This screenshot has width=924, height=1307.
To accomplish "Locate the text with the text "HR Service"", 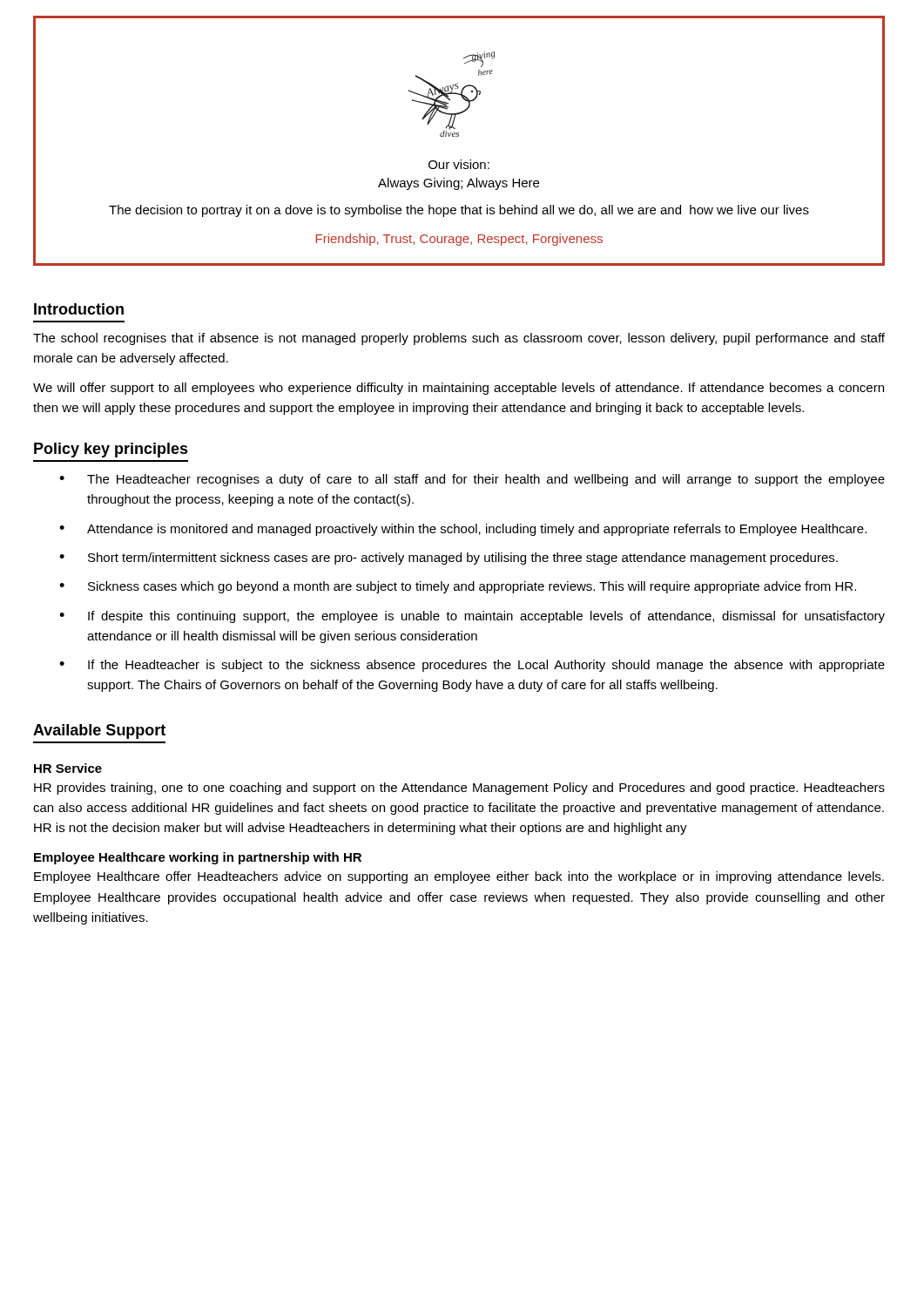I will click(x=68, y=768).
